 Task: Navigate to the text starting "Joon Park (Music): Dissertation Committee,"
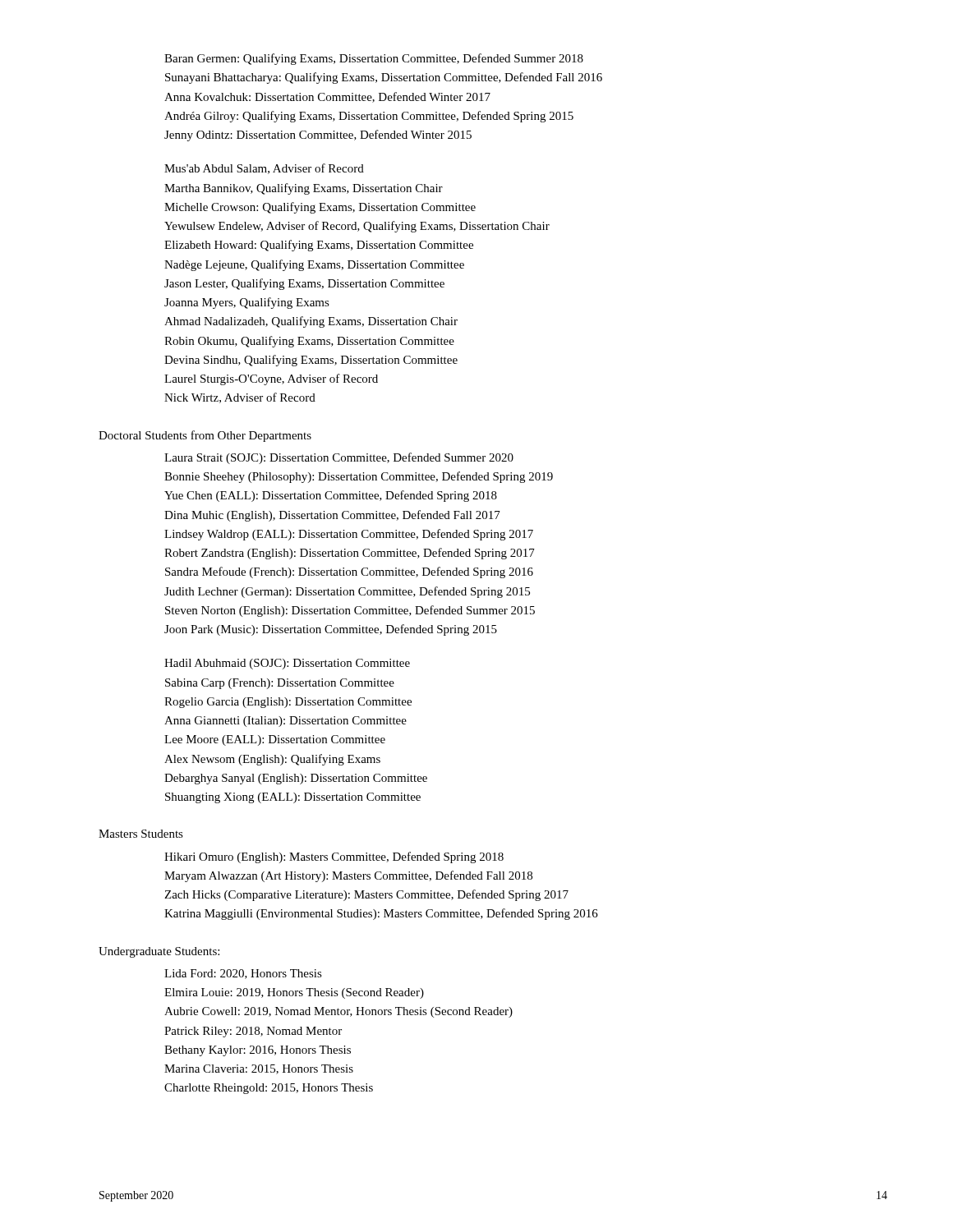[x=331, y=630]
